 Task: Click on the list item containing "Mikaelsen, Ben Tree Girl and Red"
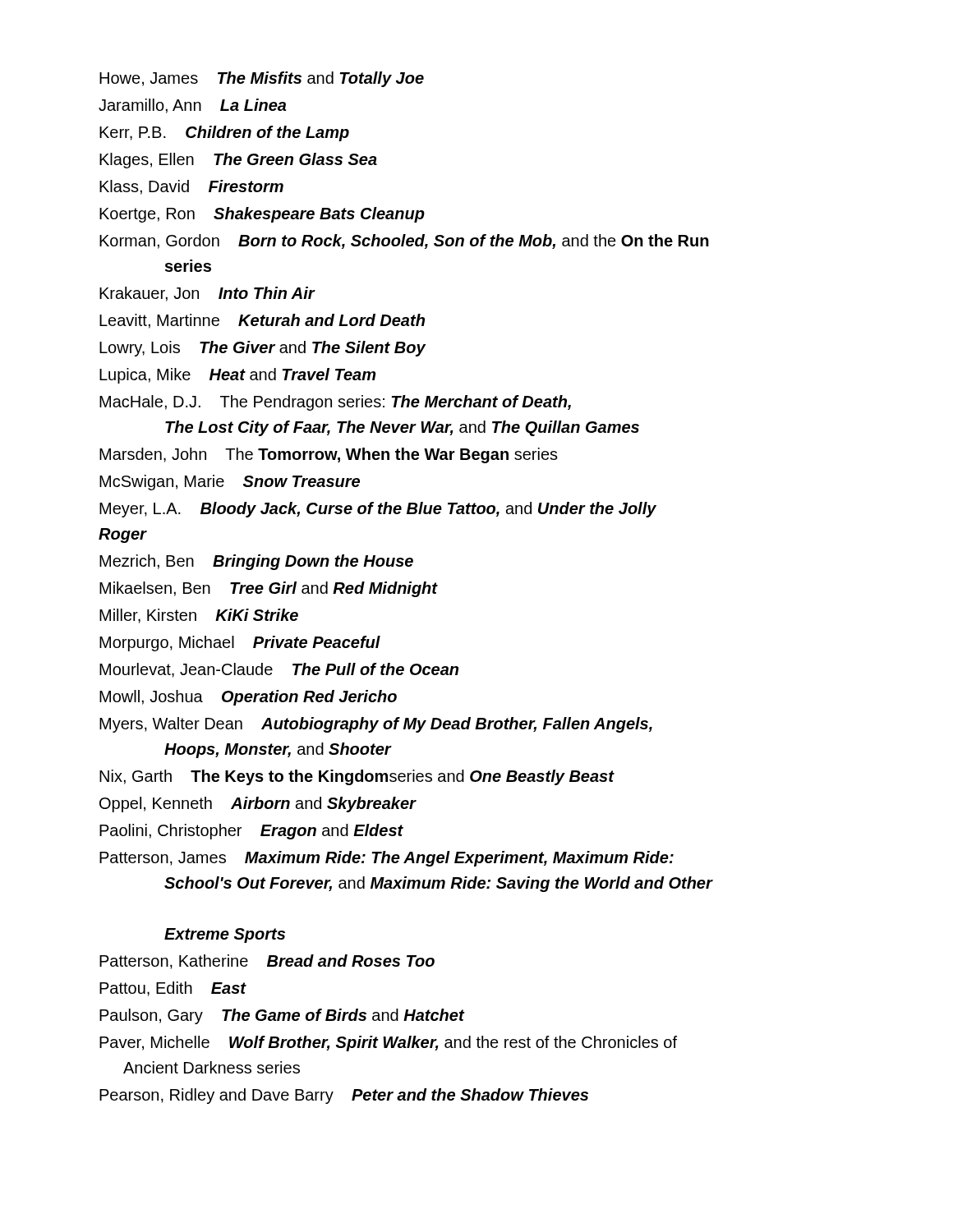(268, 588)
